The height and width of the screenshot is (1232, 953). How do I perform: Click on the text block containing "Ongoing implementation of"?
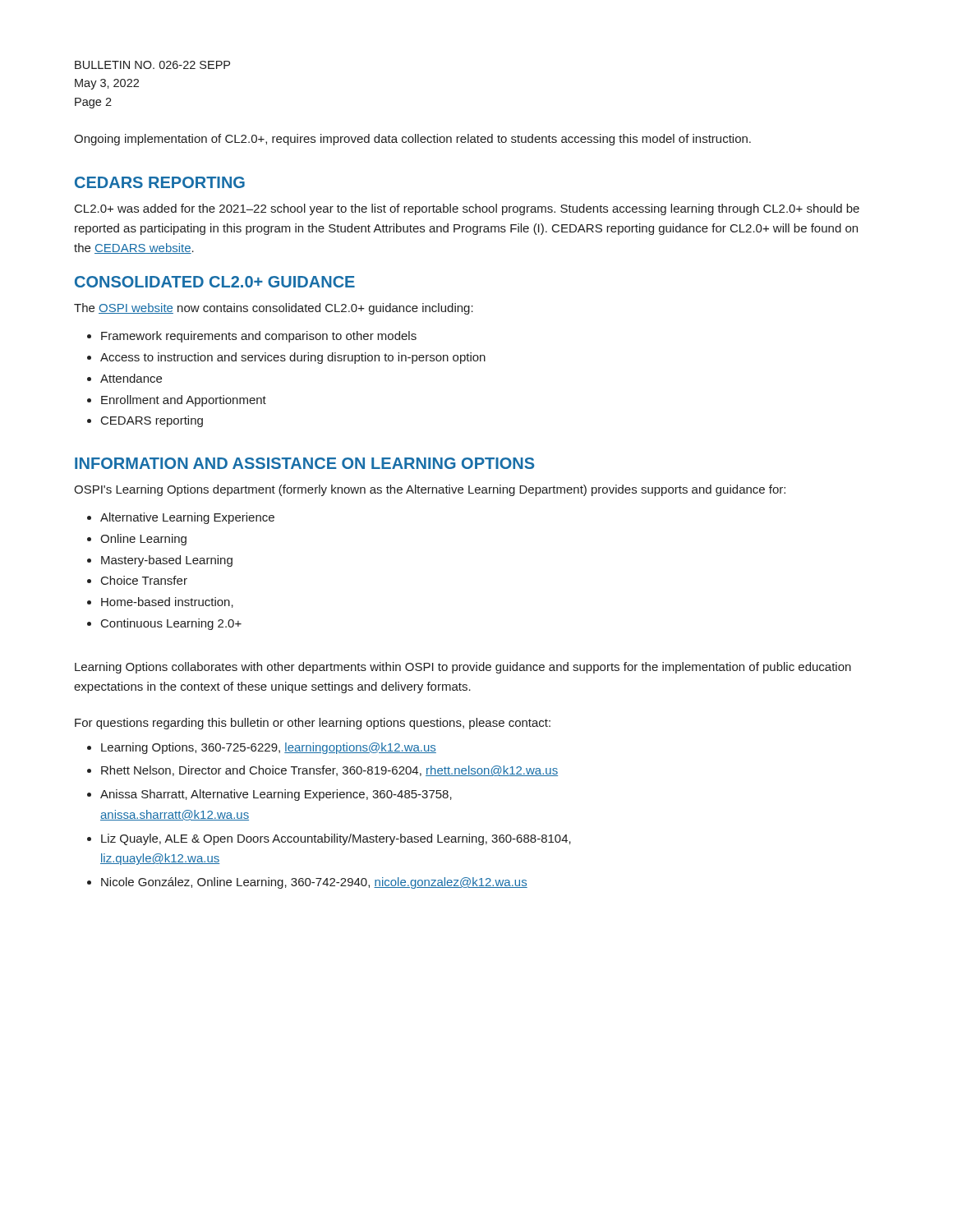click(413, 139)
